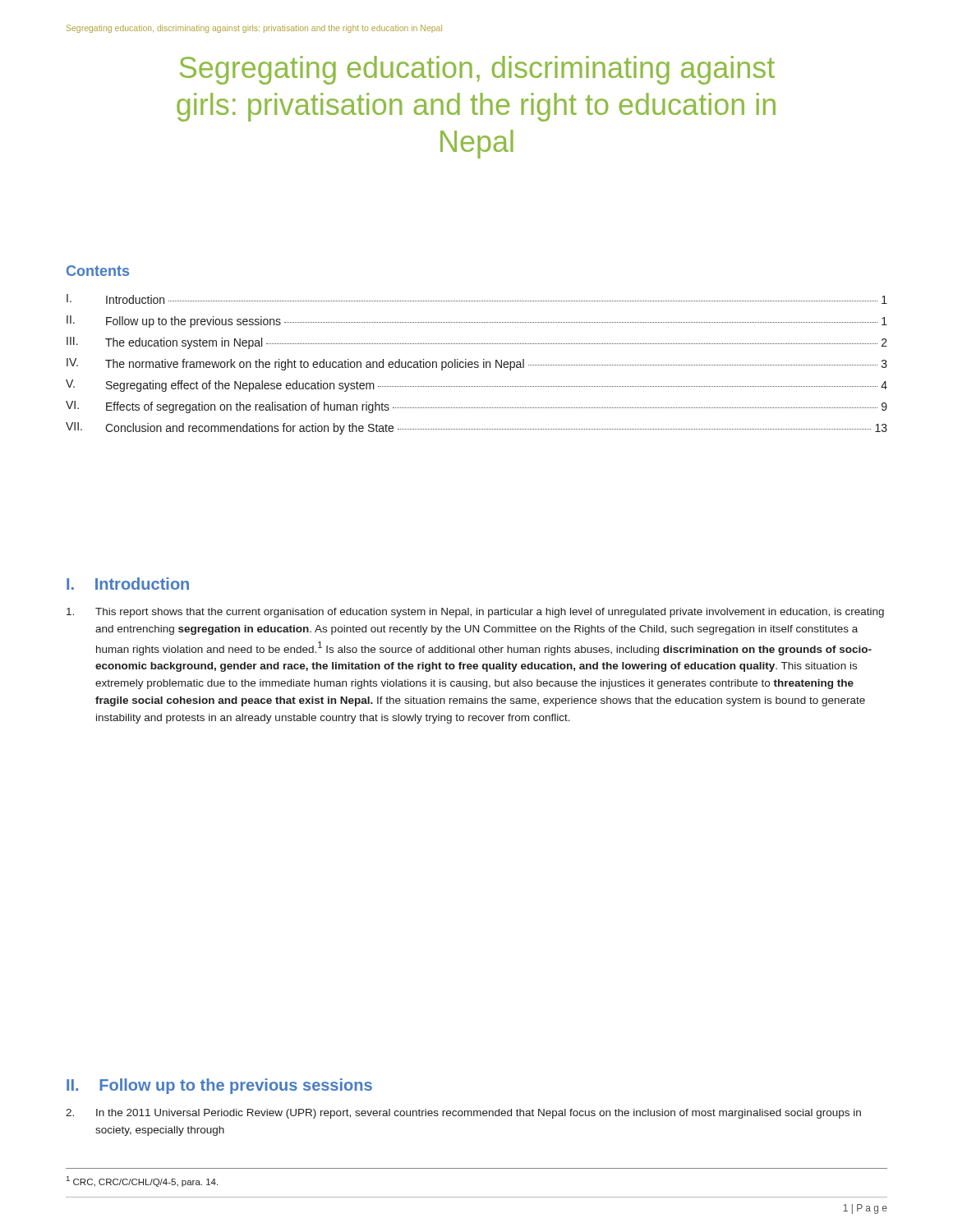The height and width of the screenshot is (1232, 953).
Task: Click a table
Action: coord(476,363)
